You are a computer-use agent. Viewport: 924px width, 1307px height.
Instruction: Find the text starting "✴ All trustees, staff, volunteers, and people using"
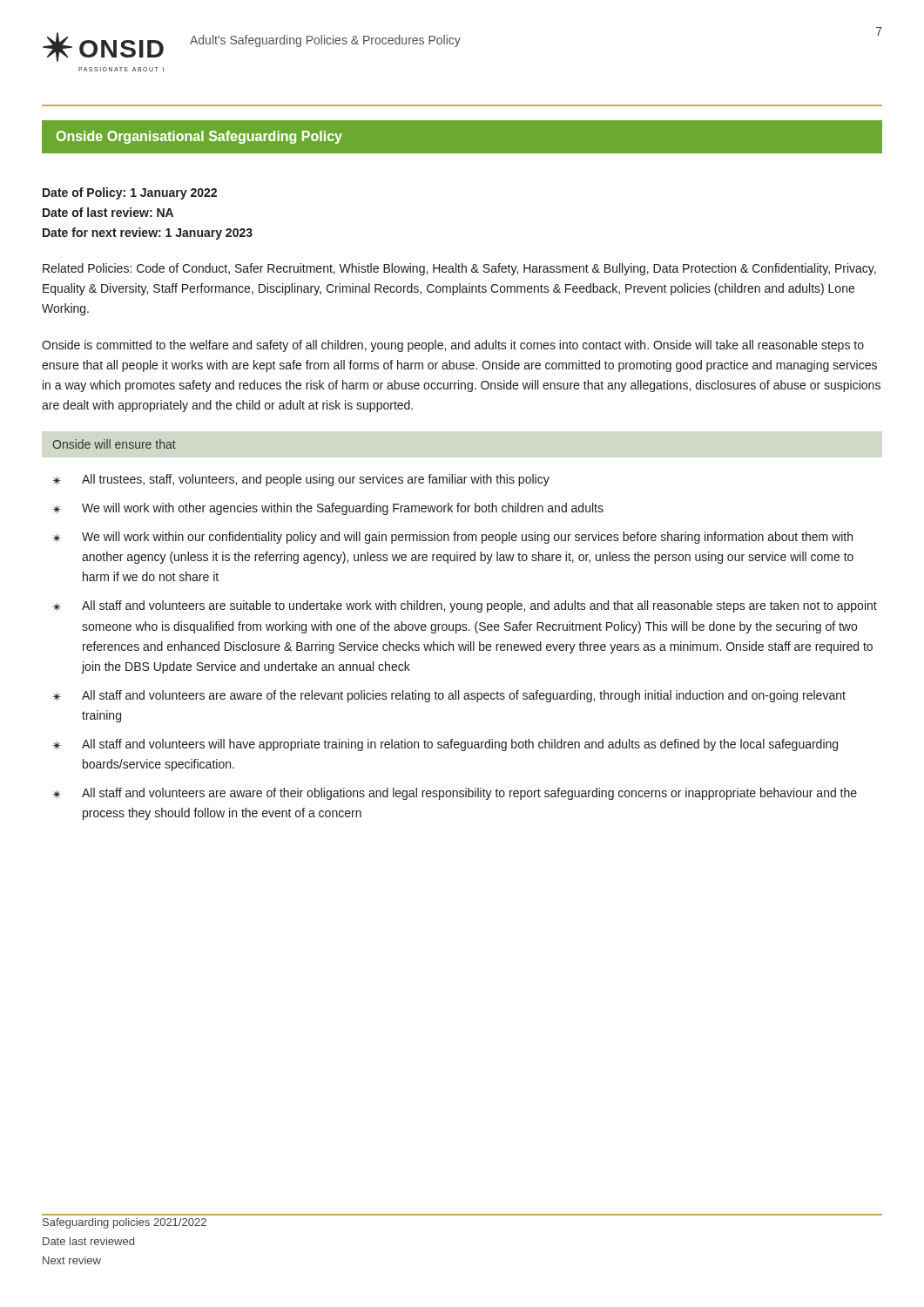click(466, 480)
